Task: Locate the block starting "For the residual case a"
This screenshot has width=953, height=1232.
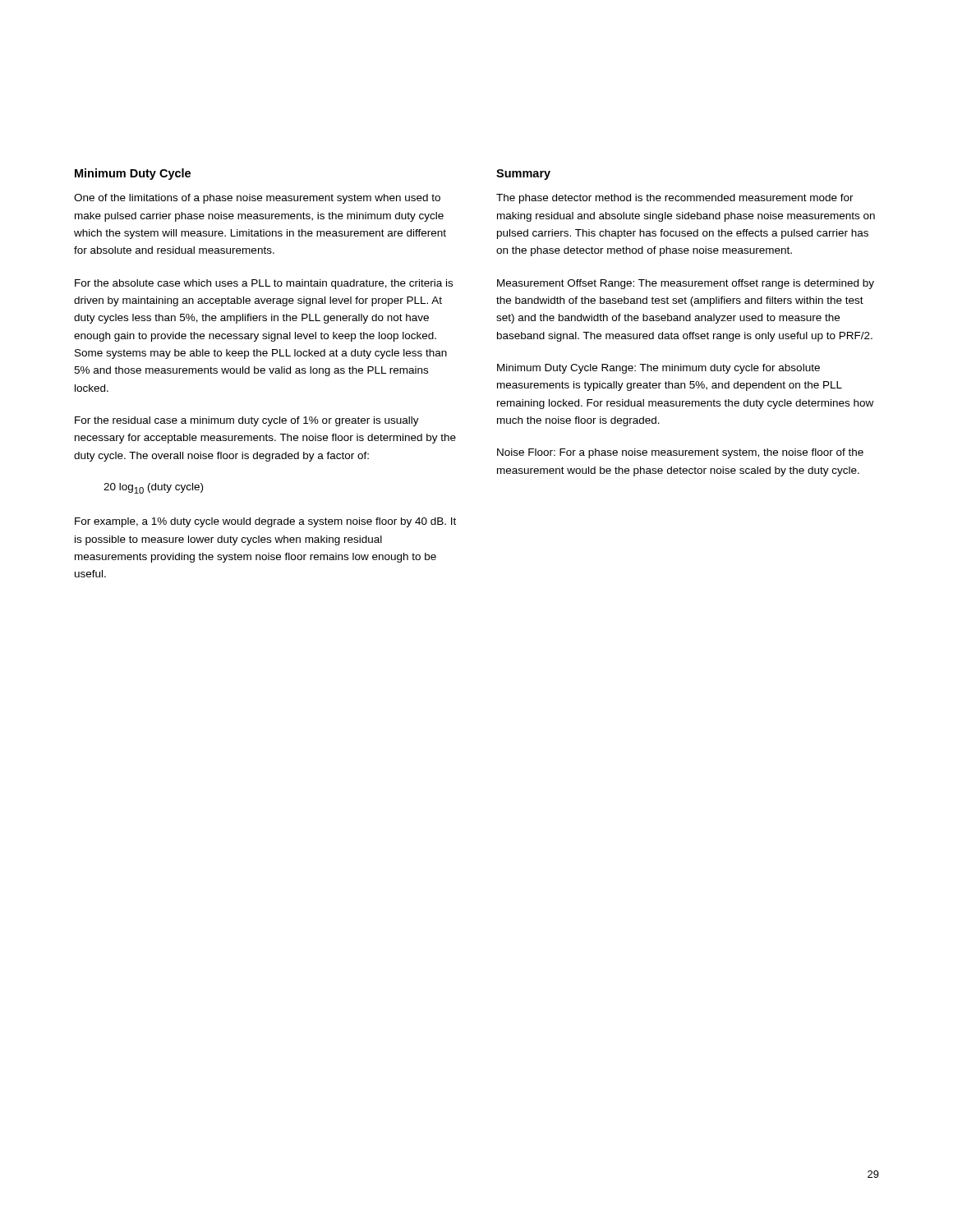Action: click(x=265, y=438)
